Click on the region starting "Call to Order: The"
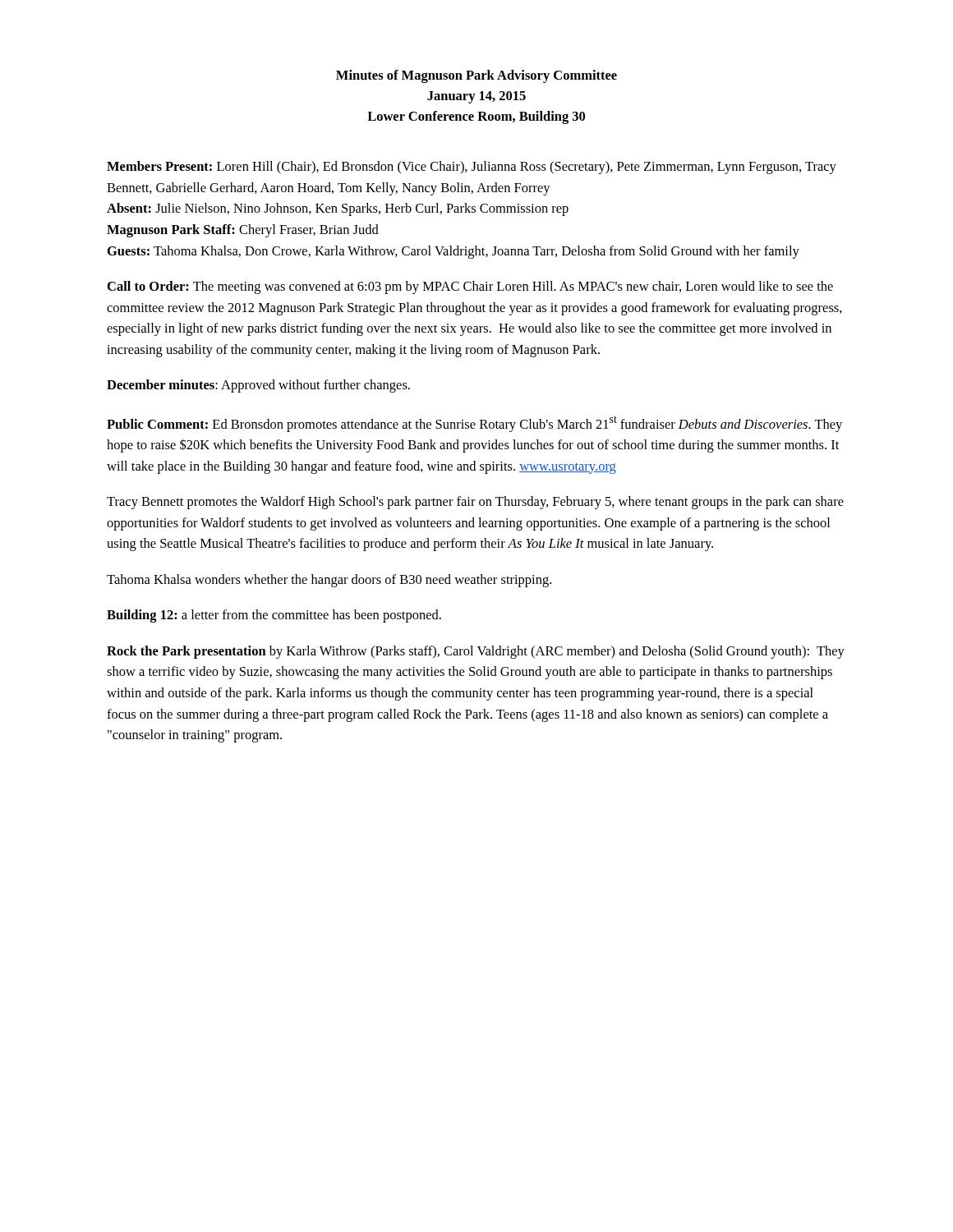Image resolution: width=953 pixels, height=1232 pixels. pos(476,318)
